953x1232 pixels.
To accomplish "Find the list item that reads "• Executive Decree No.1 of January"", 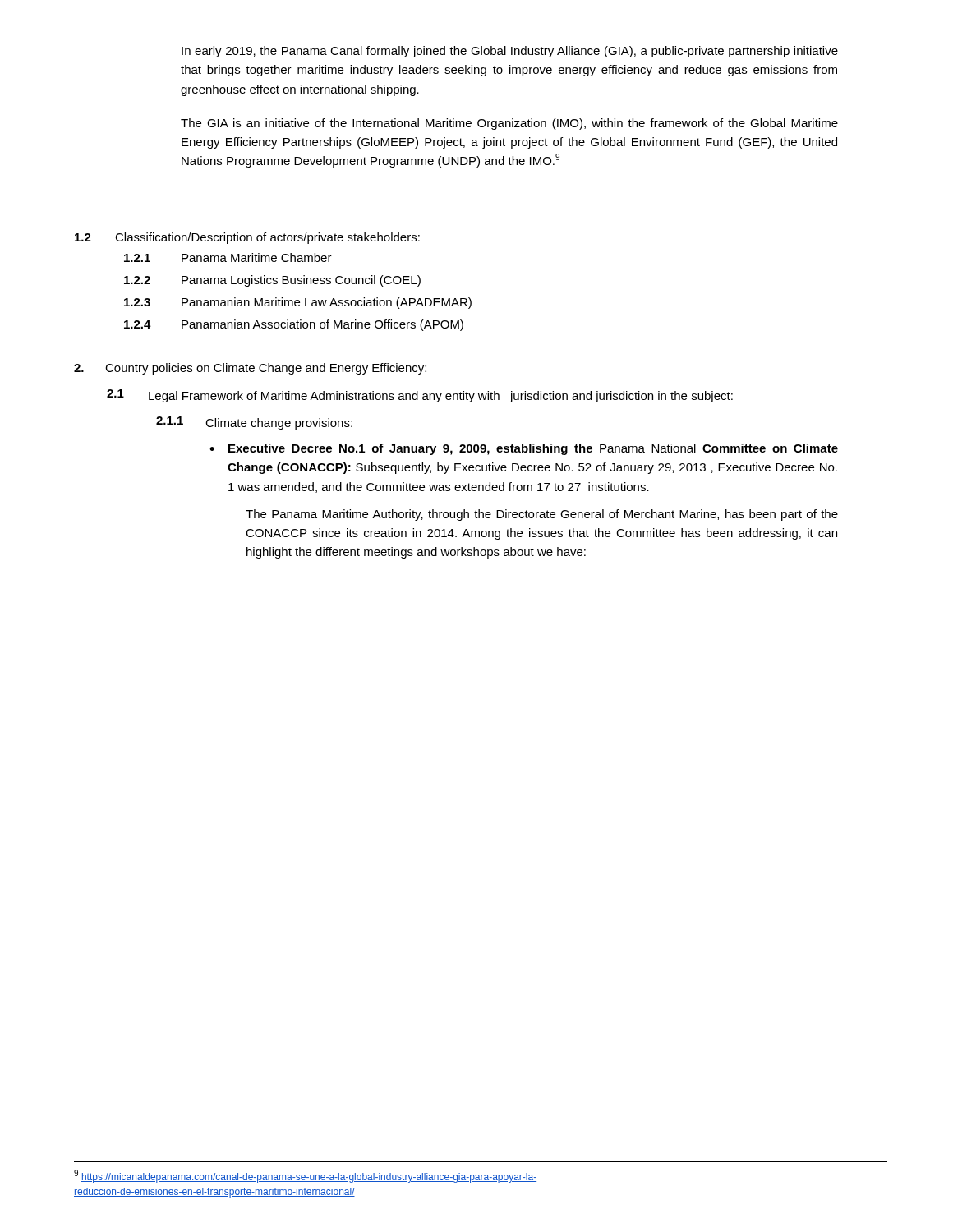I will coord(524,500).
